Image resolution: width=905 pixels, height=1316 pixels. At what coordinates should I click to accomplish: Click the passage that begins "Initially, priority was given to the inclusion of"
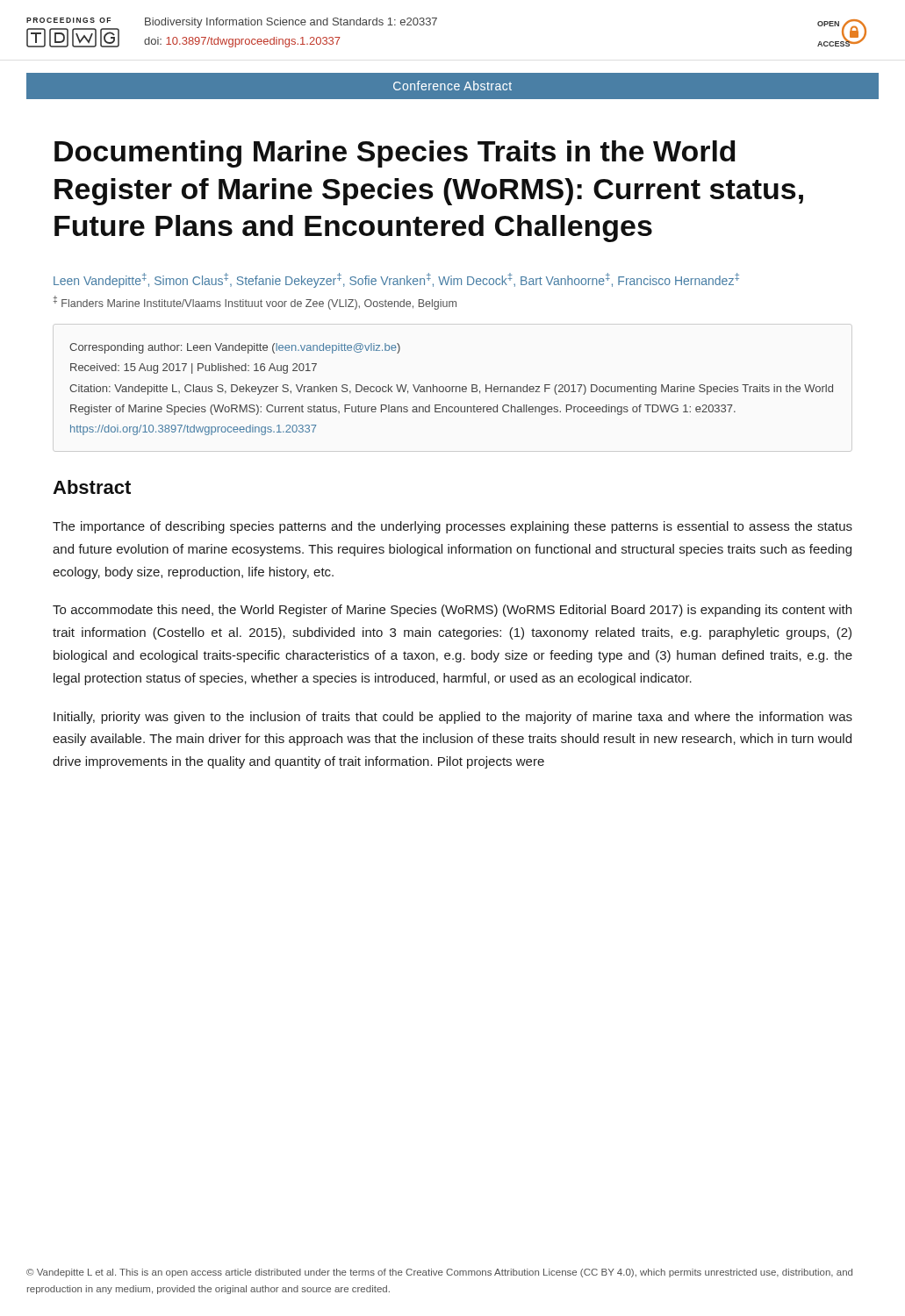click(452, 739)
